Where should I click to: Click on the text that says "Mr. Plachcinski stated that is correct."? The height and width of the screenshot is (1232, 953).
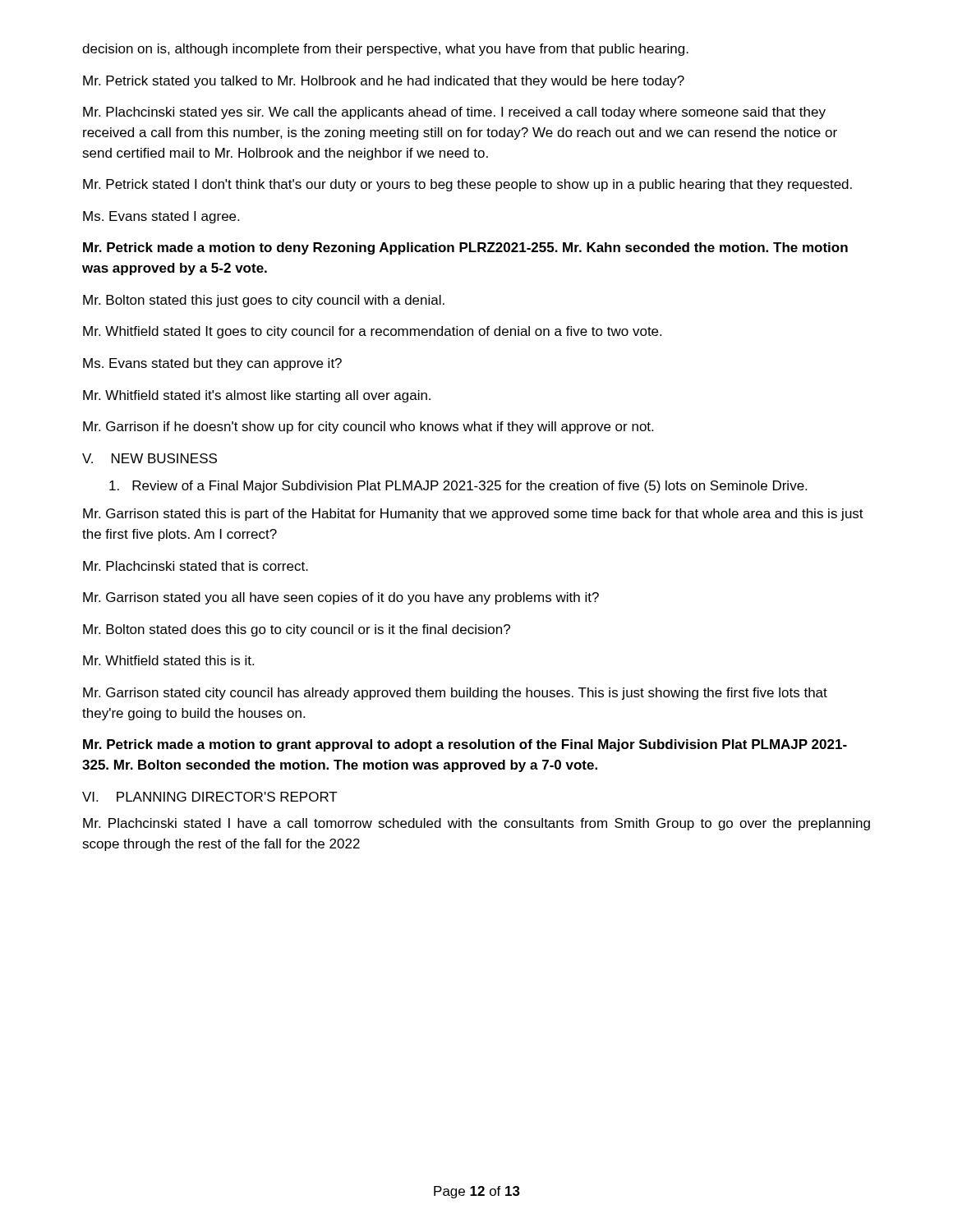point(195,566)
